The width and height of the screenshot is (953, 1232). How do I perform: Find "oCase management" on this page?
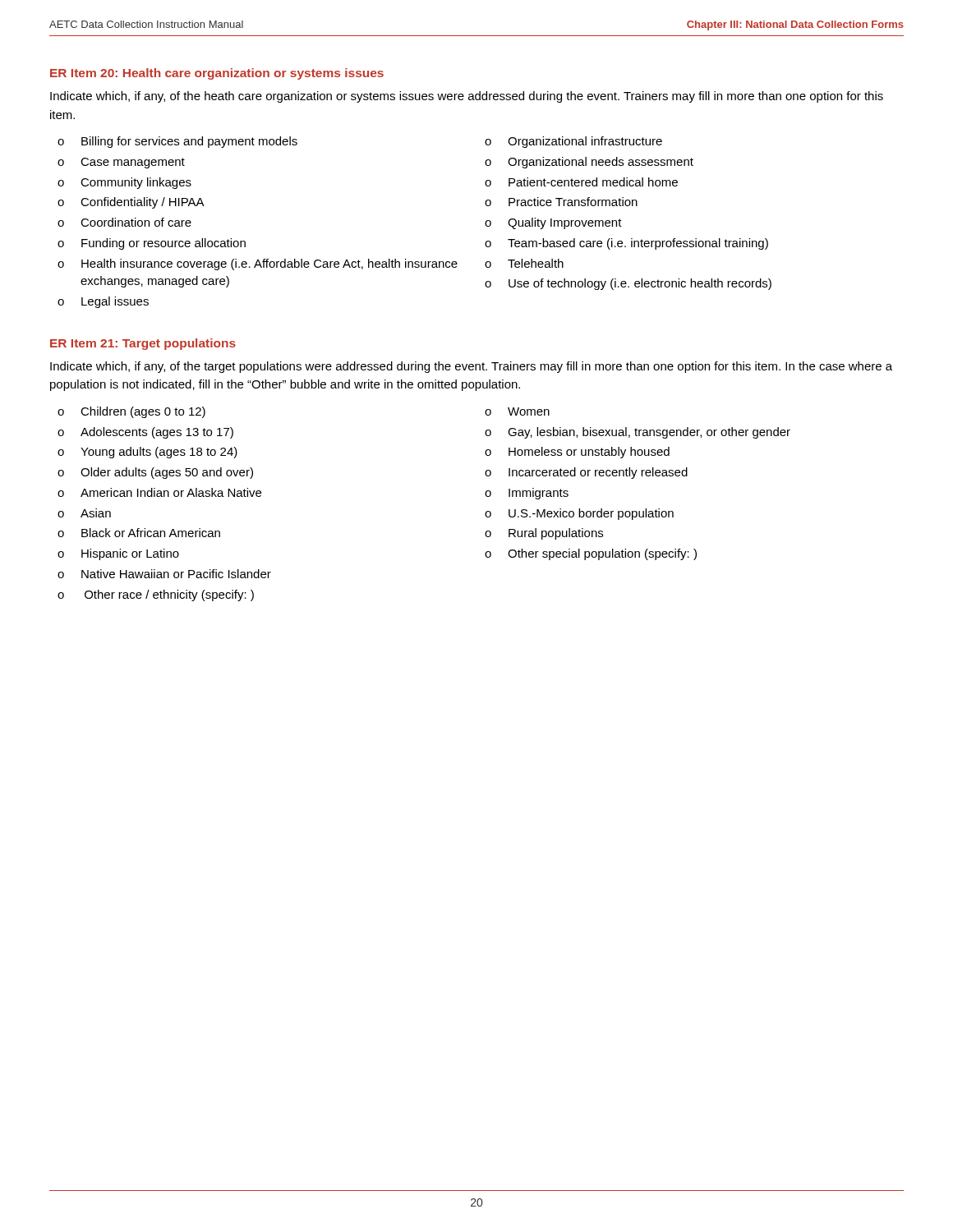pos(121,163)
